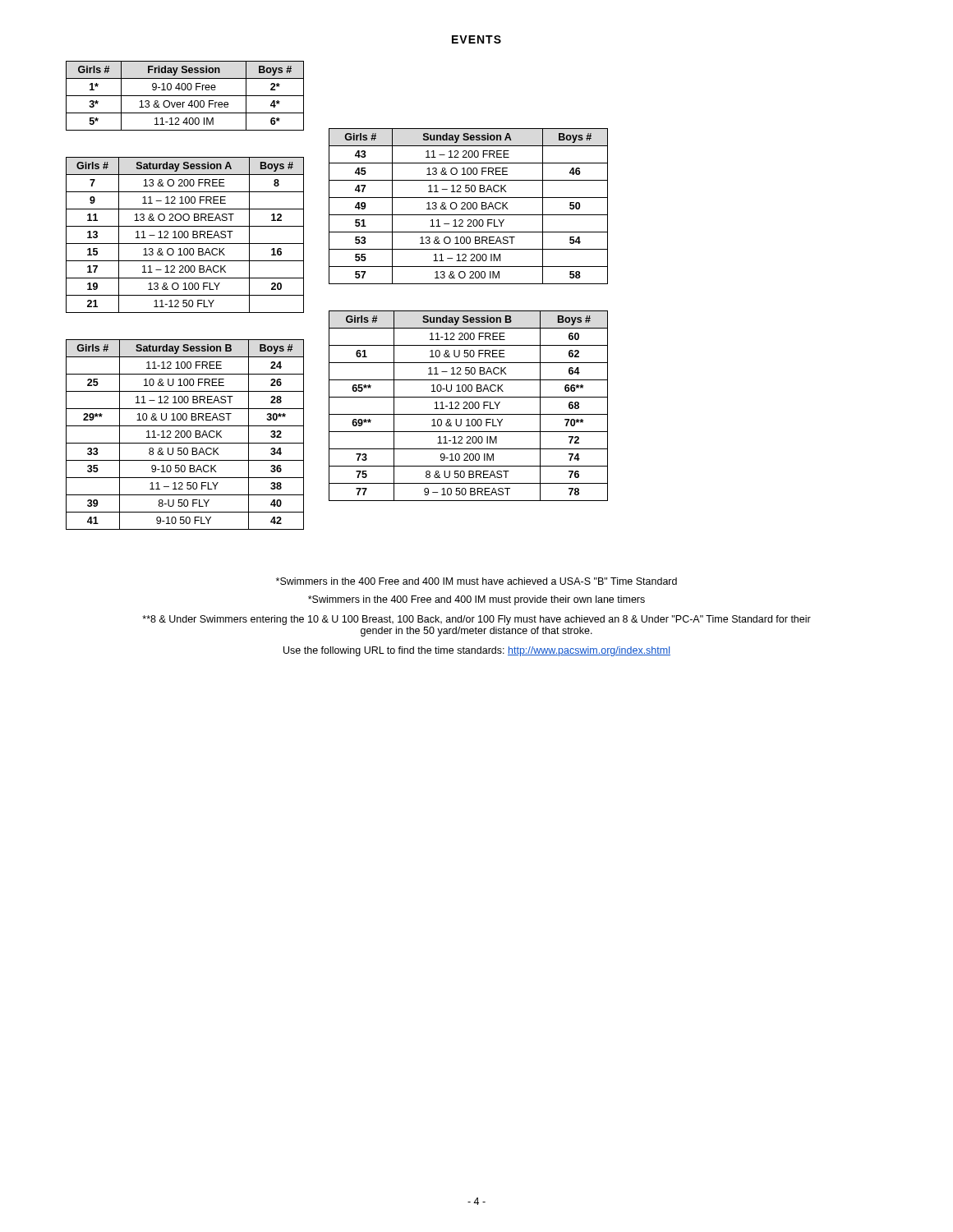The height and width of the screenshot is (1232, 953).
Task: Find the text block with the text "Use the following URL to find the time"
Action: tap(476, 650)
